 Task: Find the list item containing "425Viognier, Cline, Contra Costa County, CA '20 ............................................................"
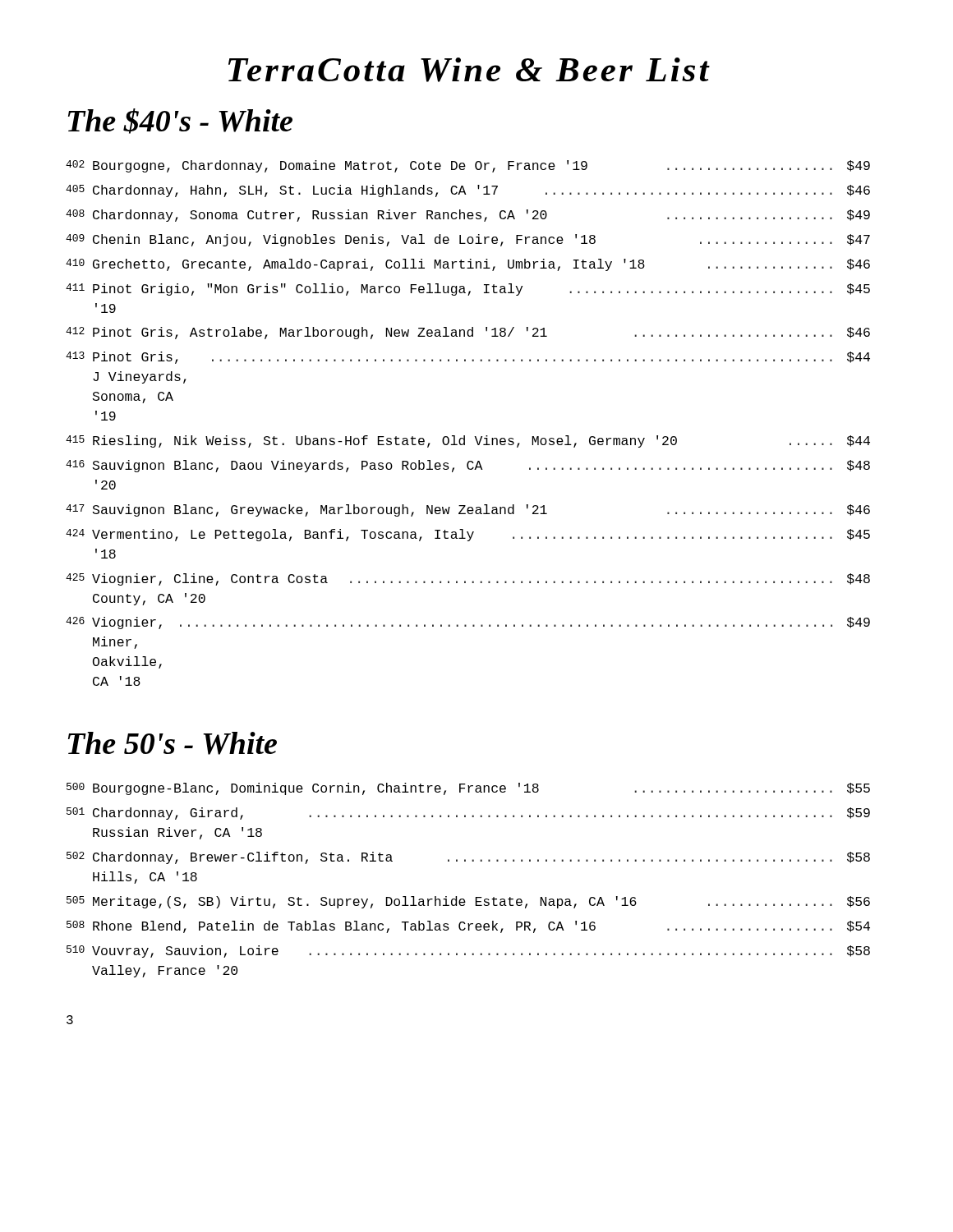[x=468, y=589]
